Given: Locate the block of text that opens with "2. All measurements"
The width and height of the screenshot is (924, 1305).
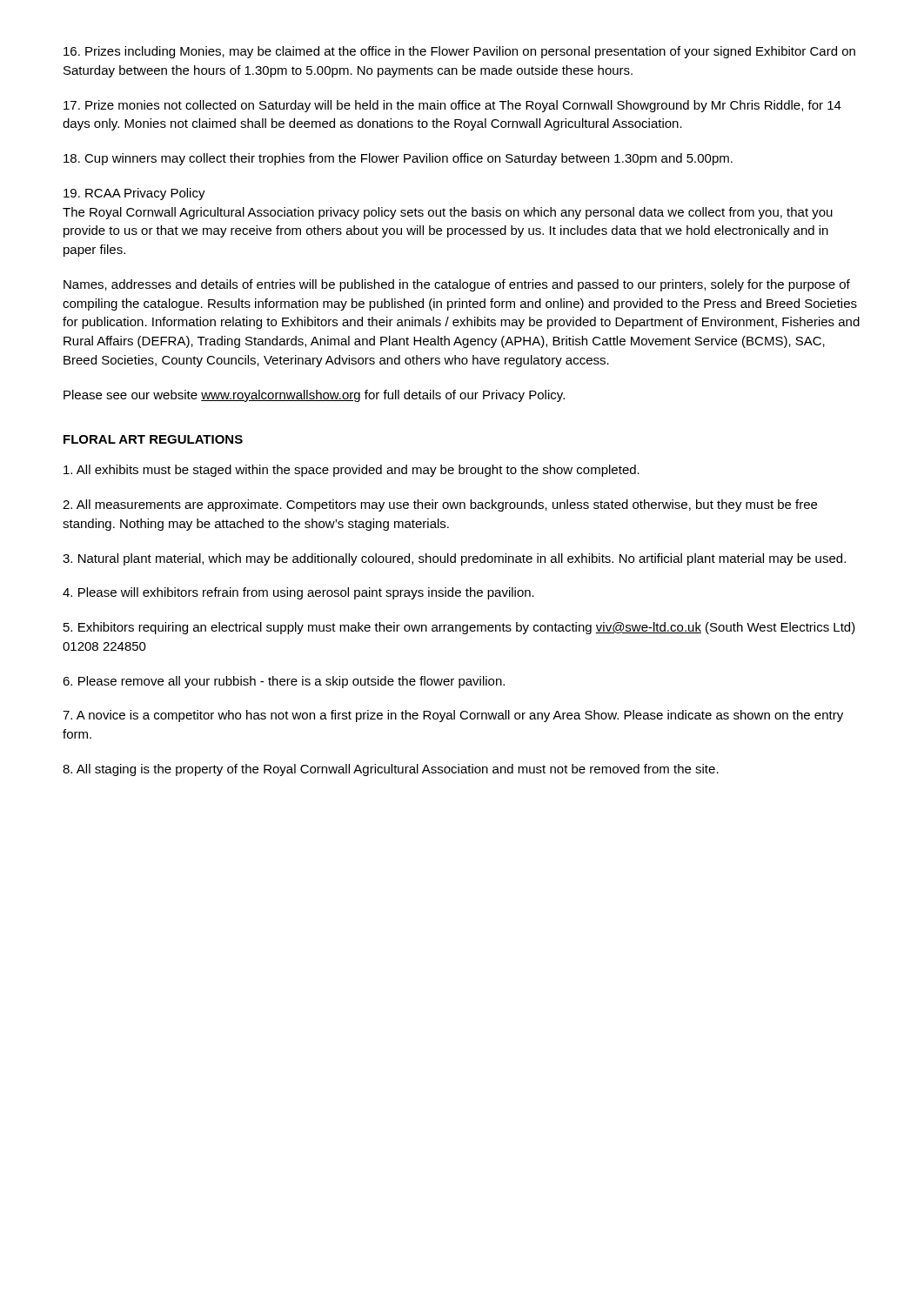Looking at the screenshot, I should [x=440, y=514].
